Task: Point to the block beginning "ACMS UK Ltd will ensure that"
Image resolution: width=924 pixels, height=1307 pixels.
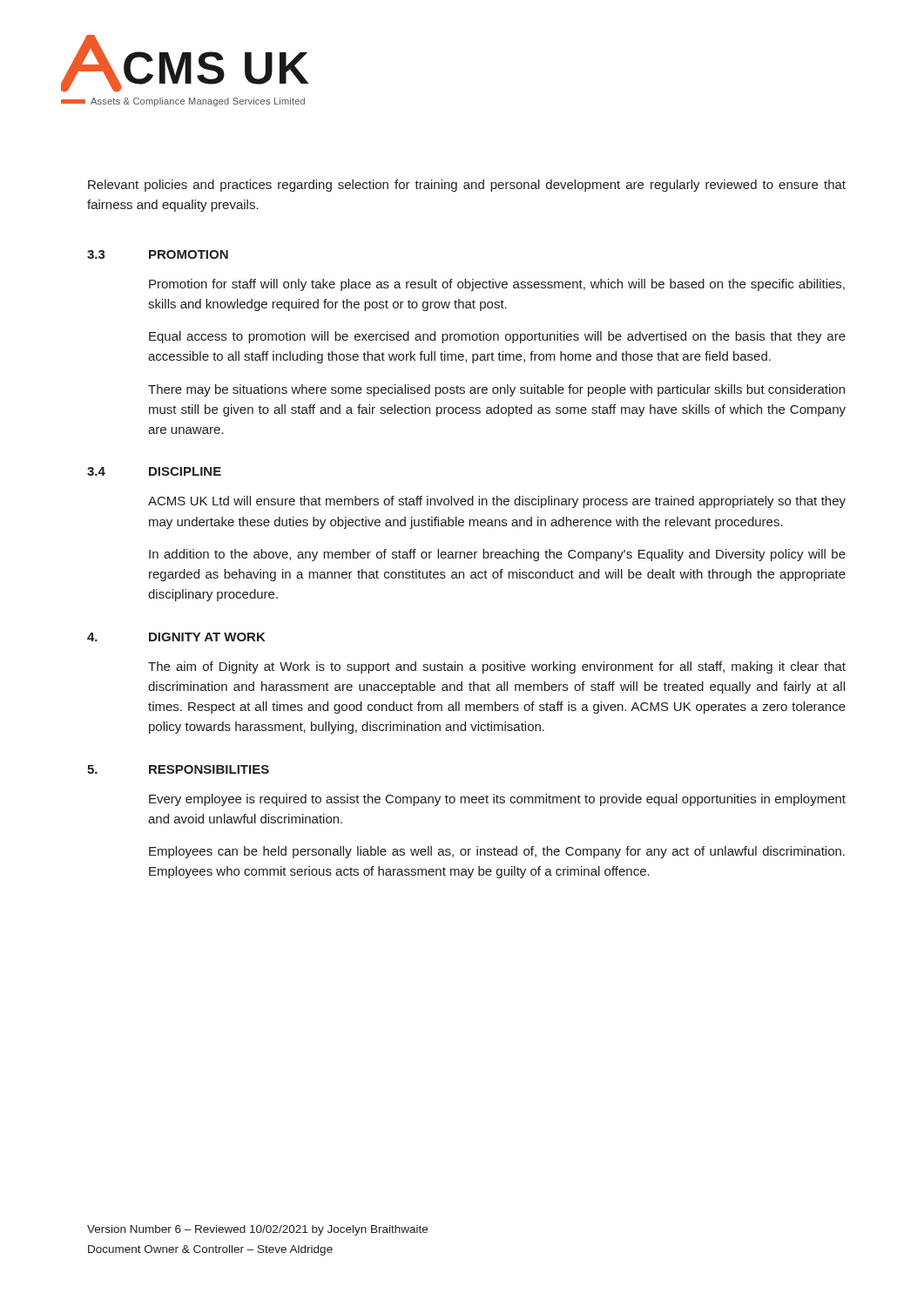Action: pyautogui.click(x=497, y=511)
